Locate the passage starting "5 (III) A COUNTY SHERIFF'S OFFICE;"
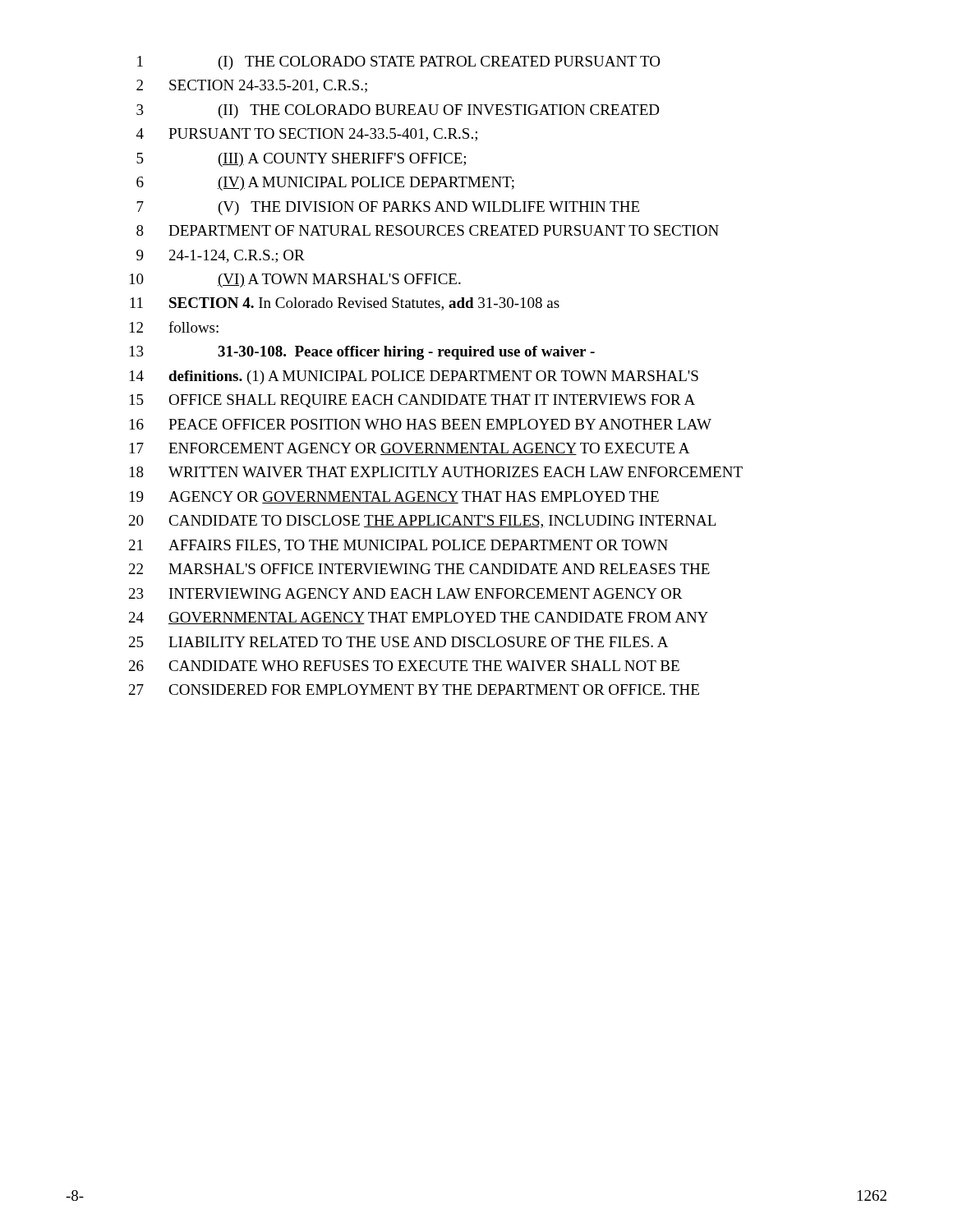 coord(301,160)
